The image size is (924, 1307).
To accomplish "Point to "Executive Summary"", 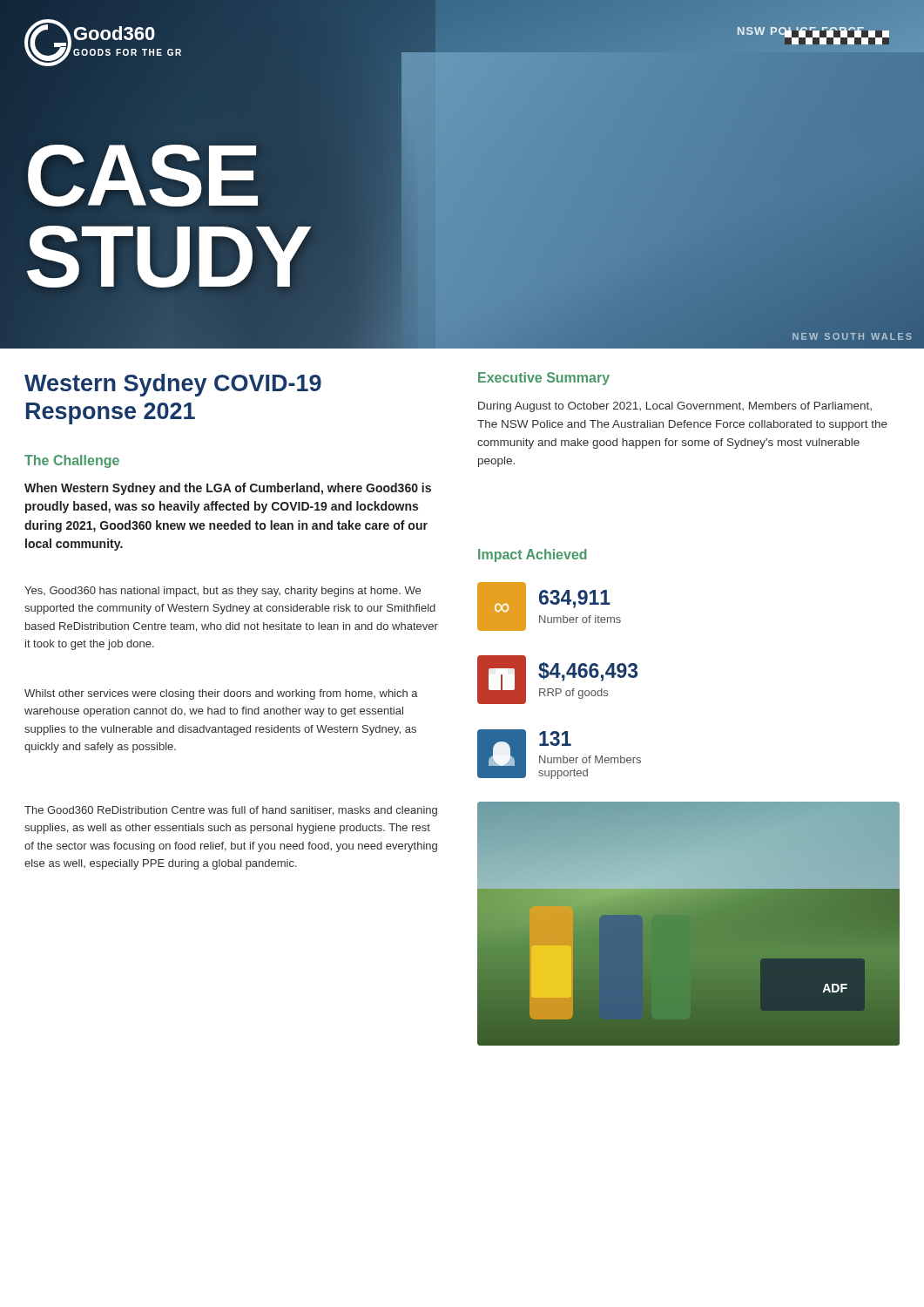I will [544, 379].
